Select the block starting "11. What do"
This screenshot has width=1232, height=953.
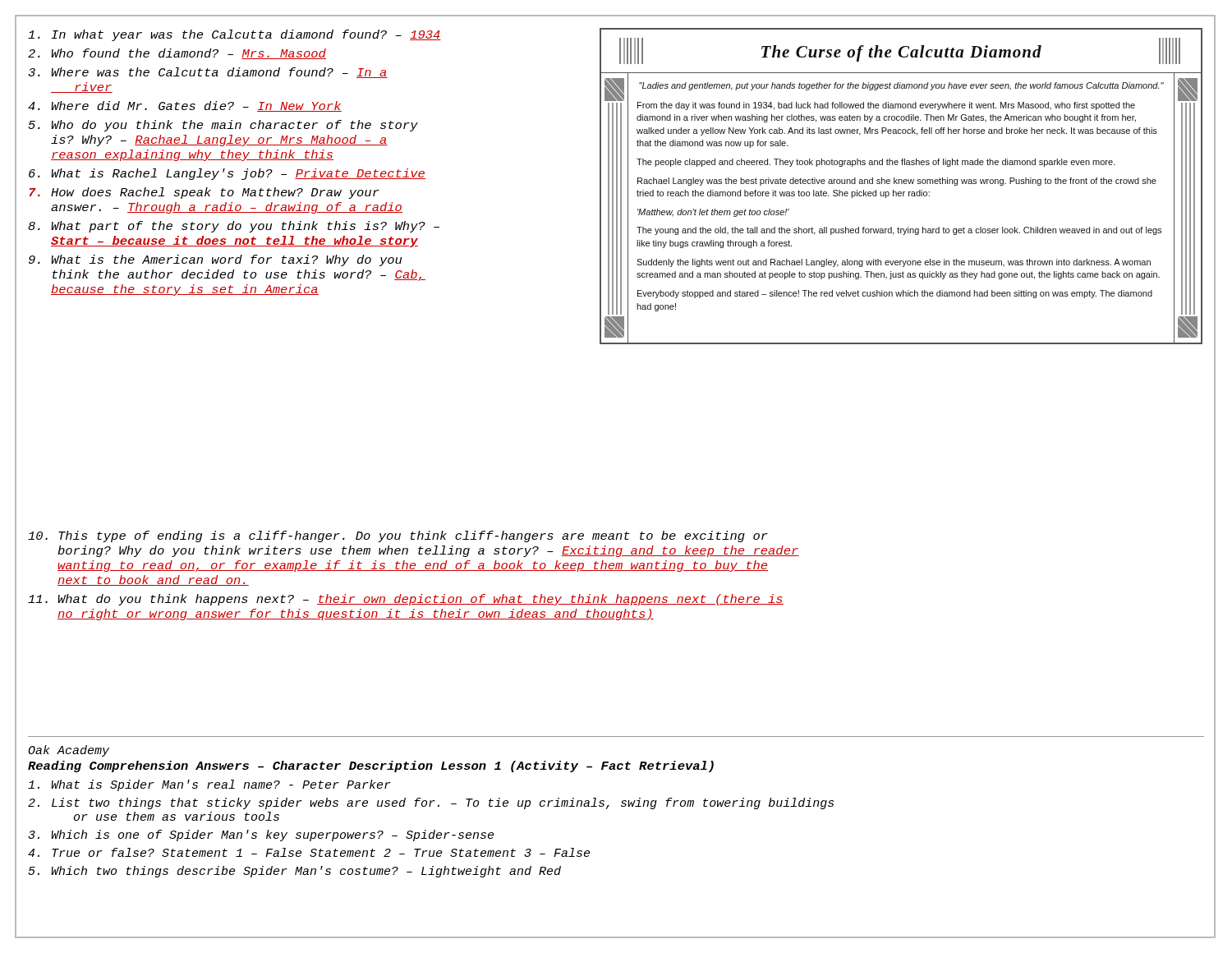[x=616, y=607]
